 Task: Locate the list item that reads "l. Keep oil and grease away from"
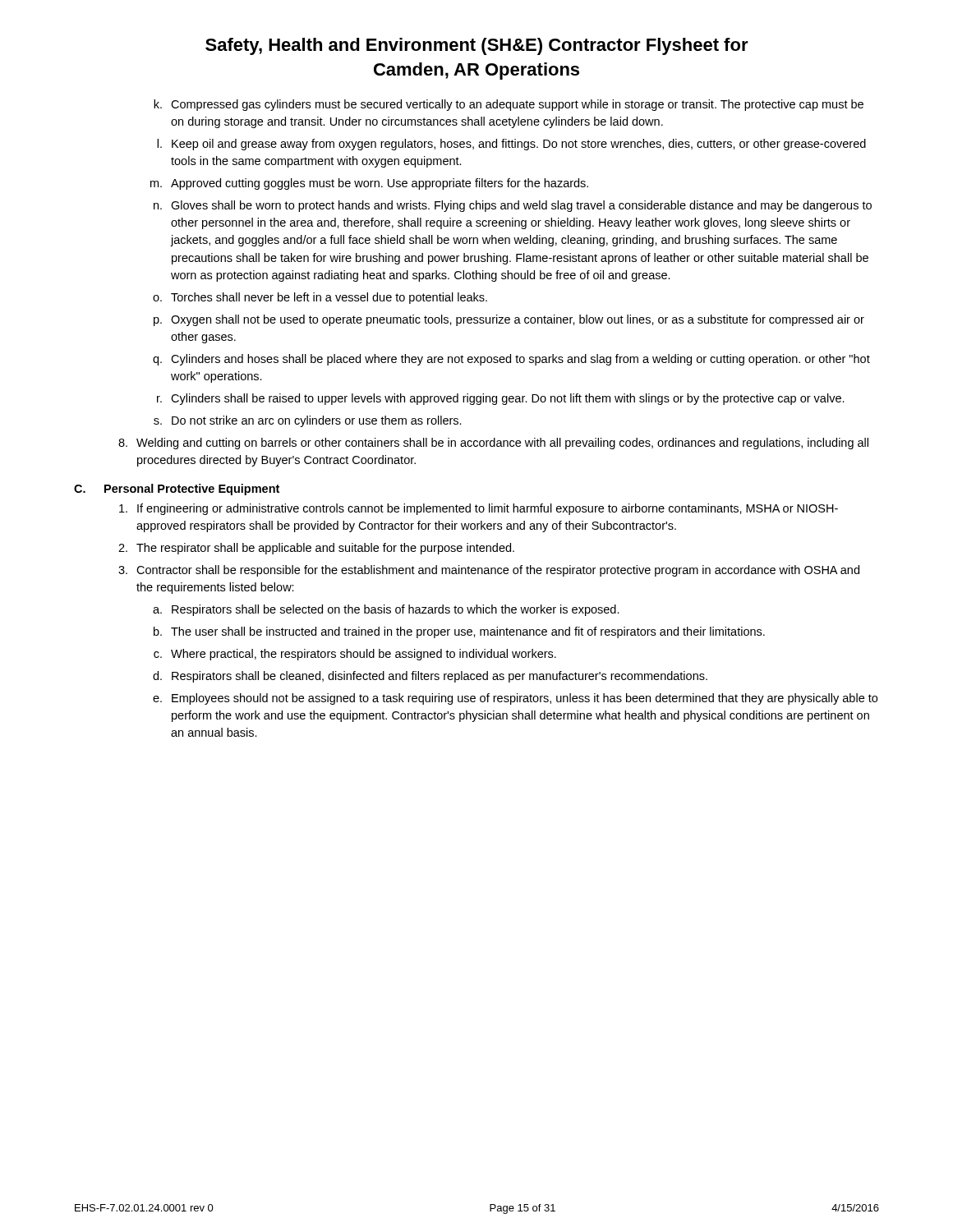coord(501,153)
